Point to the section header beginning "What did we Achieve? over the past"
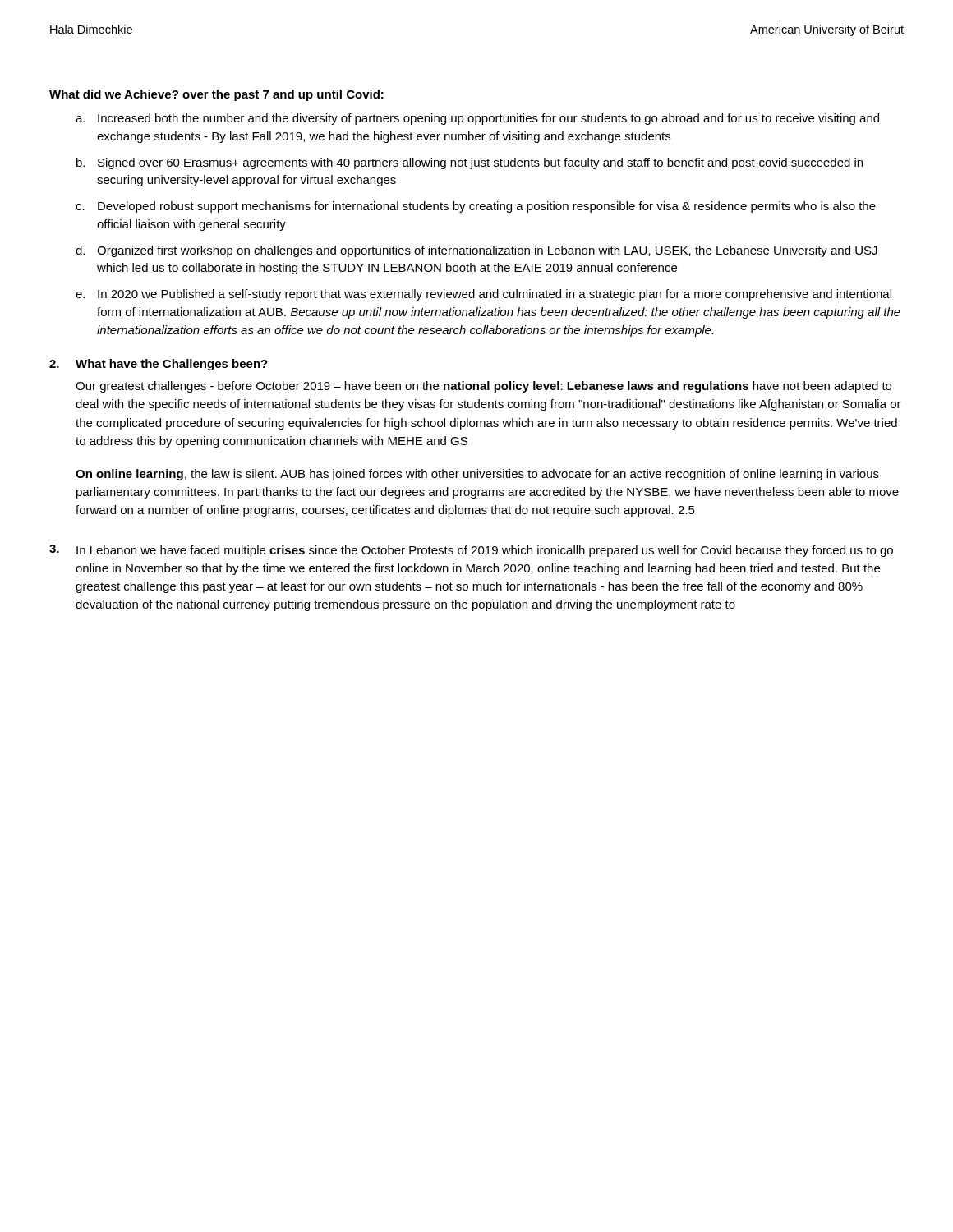The width and height of the screenshot is (953, 1232). [x=217, y=94]
